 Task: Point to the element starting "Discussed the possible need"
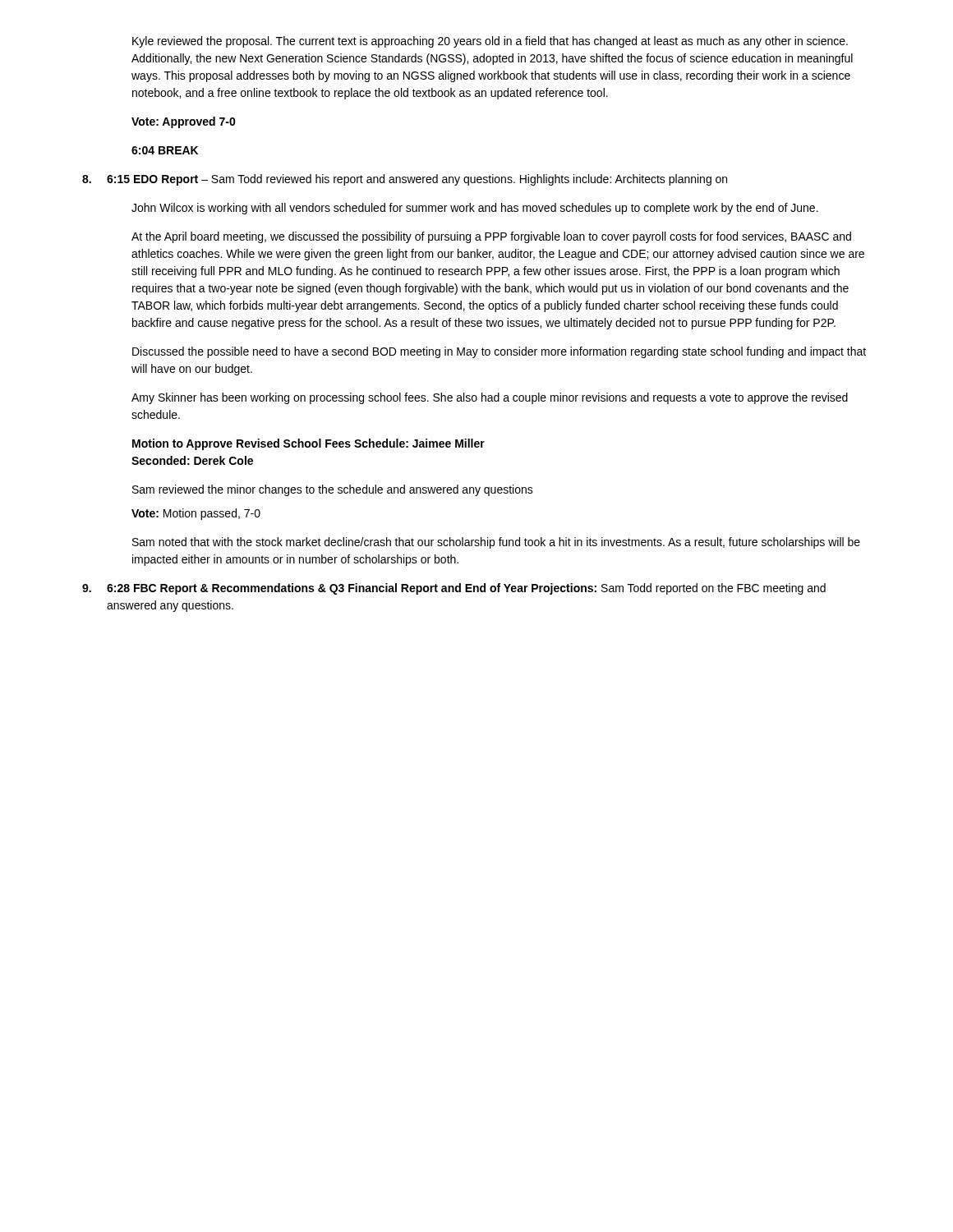(501, 361)
